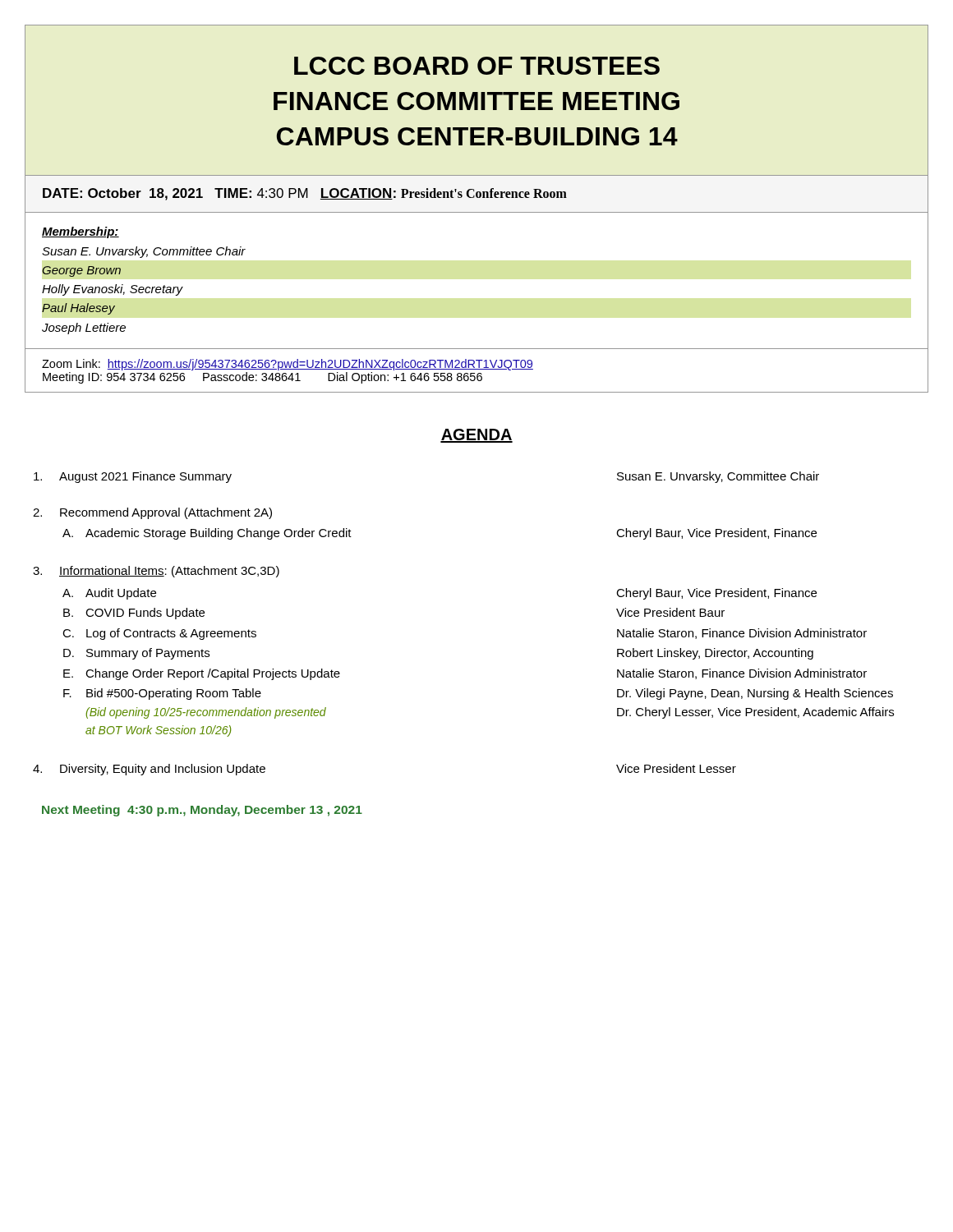Click the passage that begins "Zoom Link: https://zoom.us/j/95437346256?pwd=Uzh2UDZhNXZqclc0czRTM2dRT1VJQT09 Meeting ID: 954"
953x1232 pixels.
click(x=288, y=370)
